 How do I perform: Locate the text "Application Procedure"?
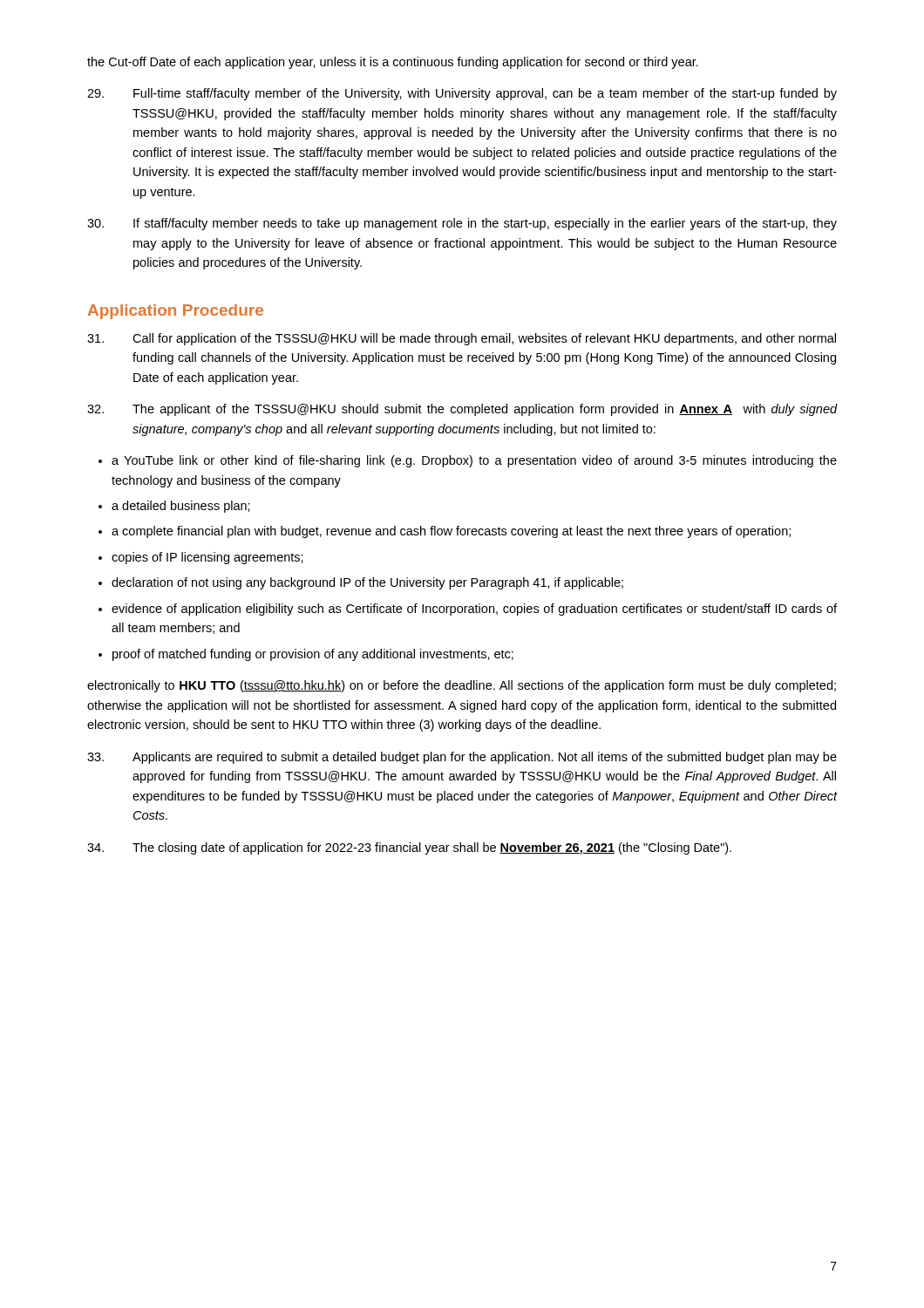pyautogui.click(x=176, y=310)
